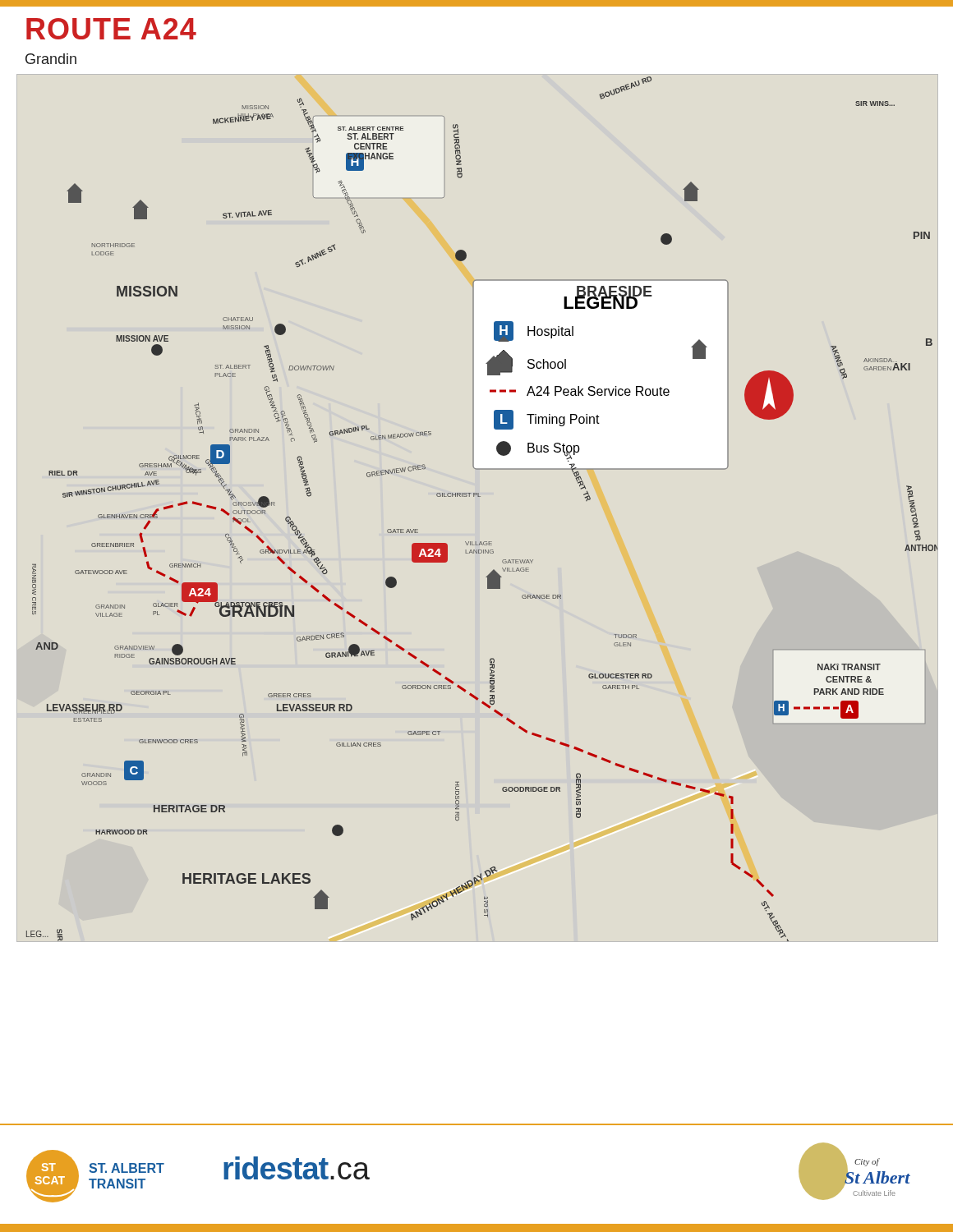
Task: Select the title that reads "ROUTE A24"
Action: [x=111, y=30]
